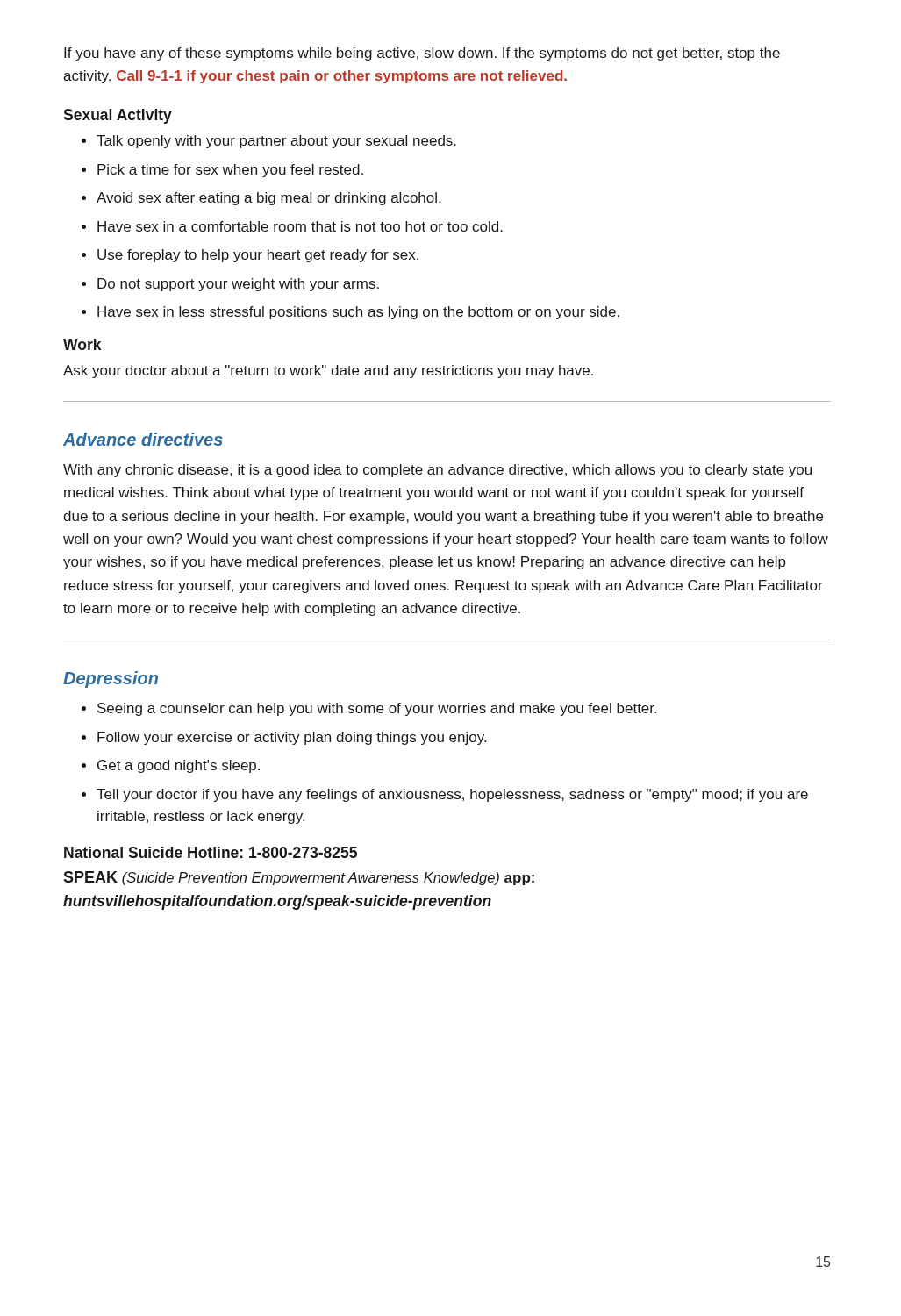
Task: Locate the section header that says "National Suicide Hotline: 1-800-273-8255"
Action: click(210, 853)
